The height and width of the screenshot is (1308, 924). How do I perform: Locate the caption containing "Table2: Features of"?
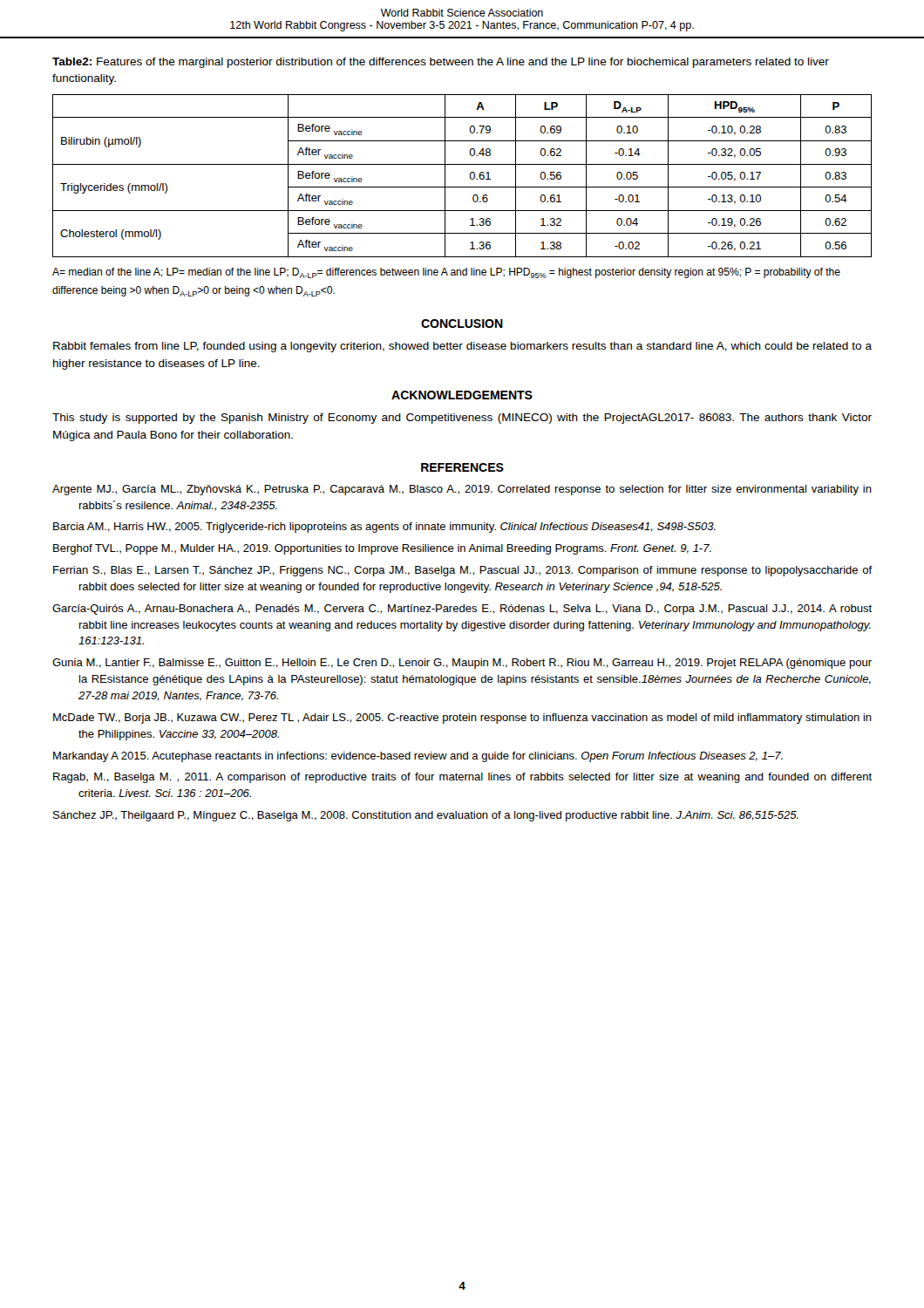pos(441,70)
